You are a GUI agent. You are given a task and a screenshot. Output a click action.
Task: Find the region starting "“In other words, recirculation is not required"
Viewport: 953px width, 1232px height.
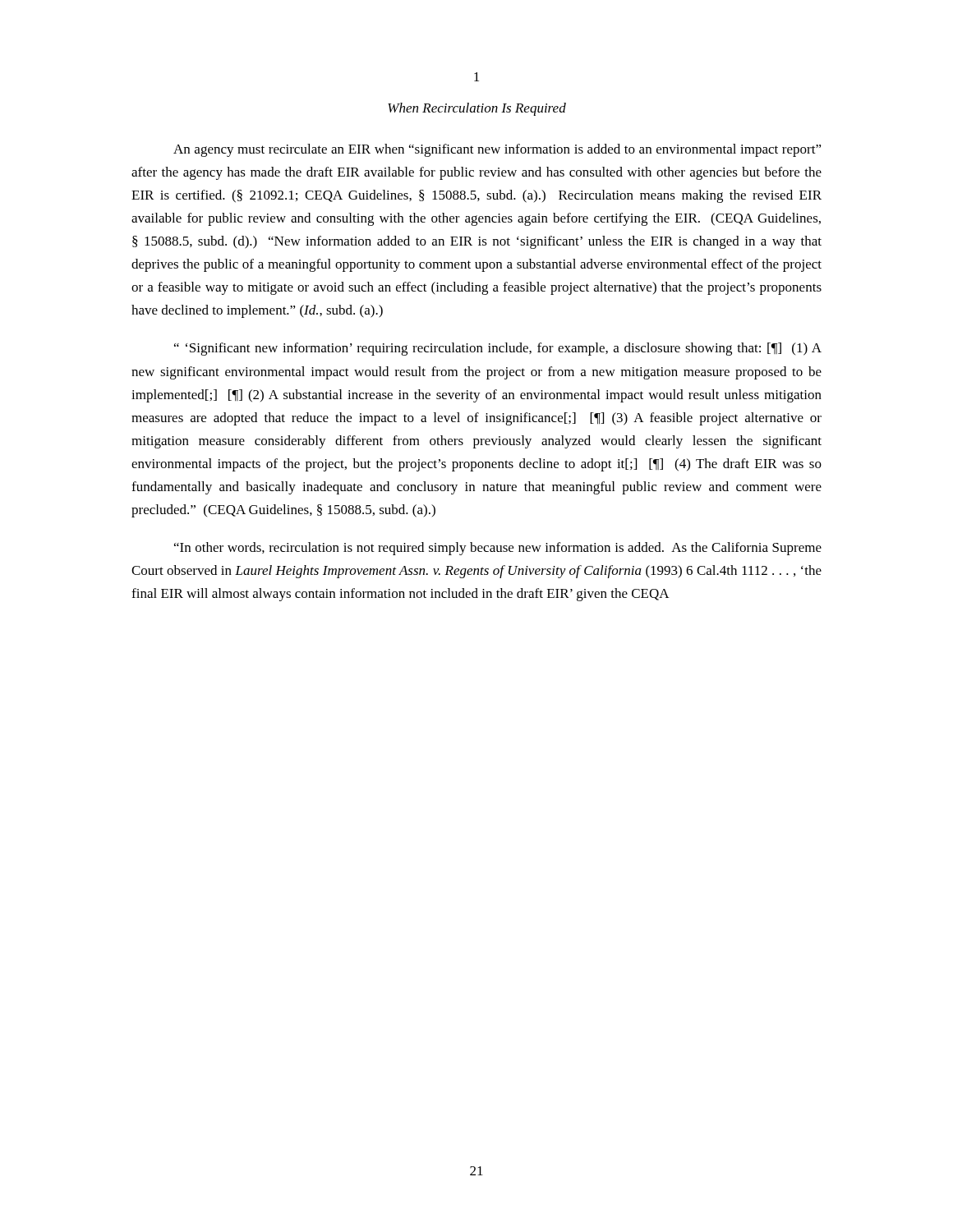pos(476,570)
